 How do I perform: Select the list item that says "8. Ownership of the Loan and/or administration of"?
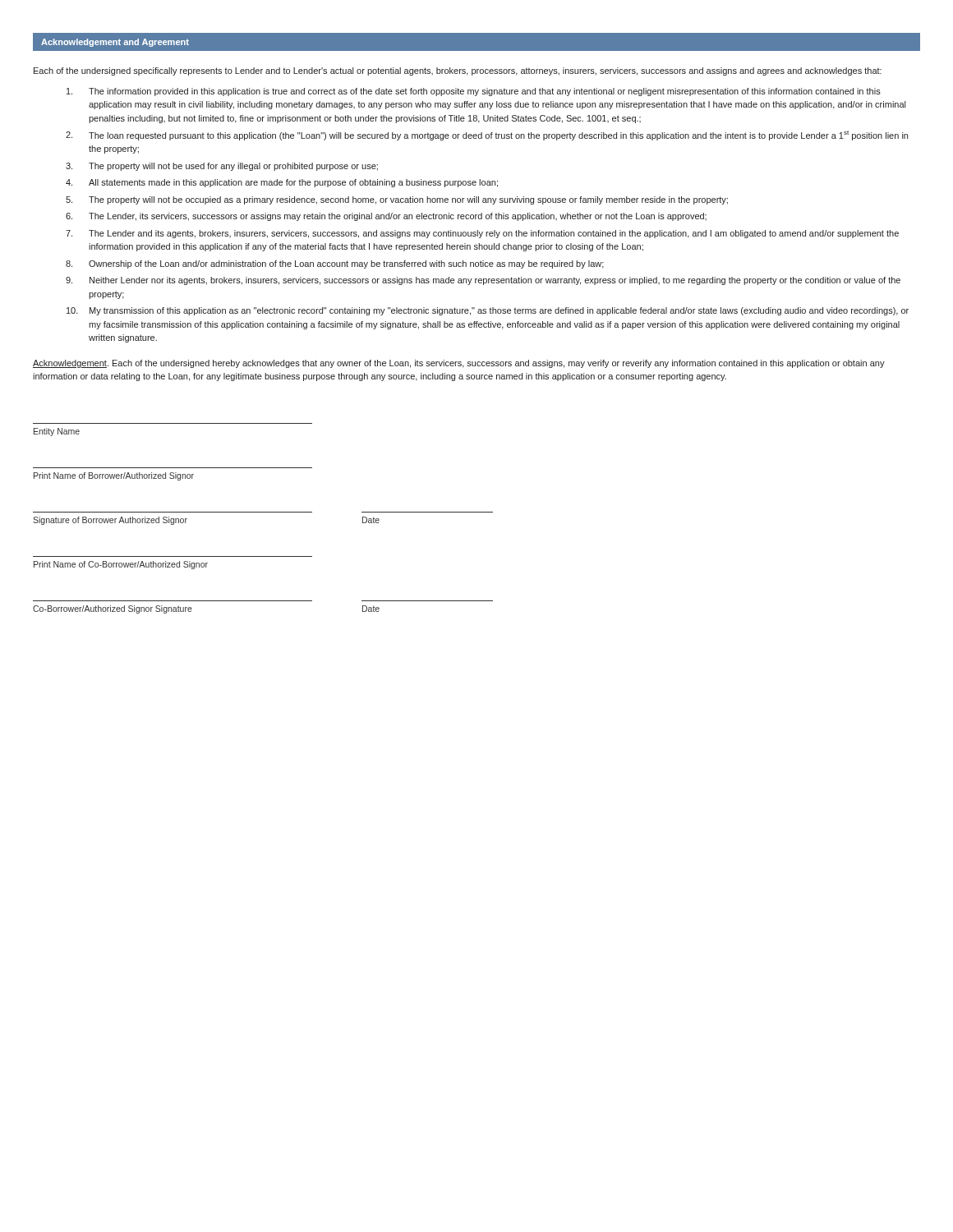click(x=493, y=264)
